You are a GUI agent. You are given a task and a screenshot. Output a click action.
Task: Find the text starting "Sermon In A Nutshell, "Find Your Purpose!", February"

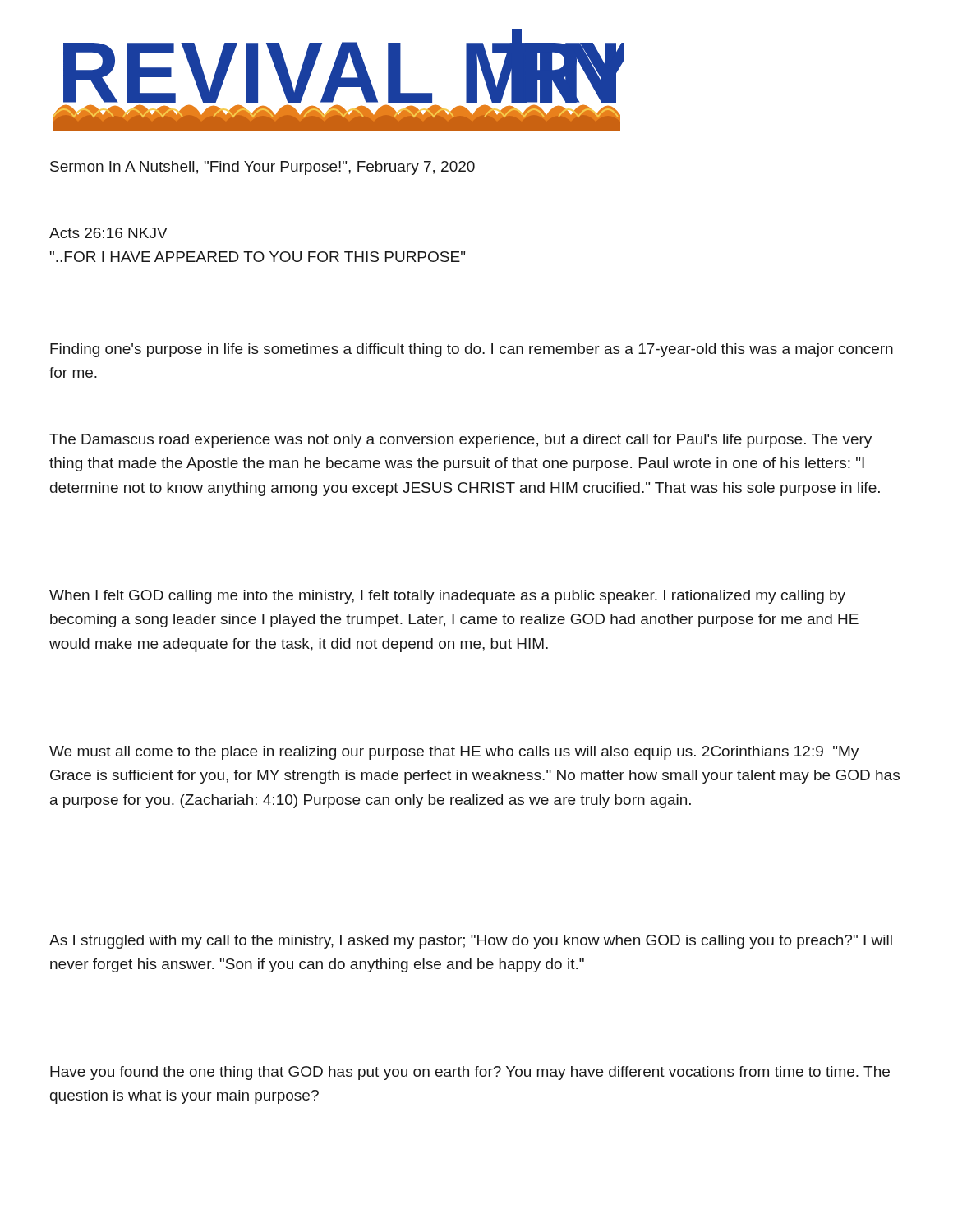(262, 166)
